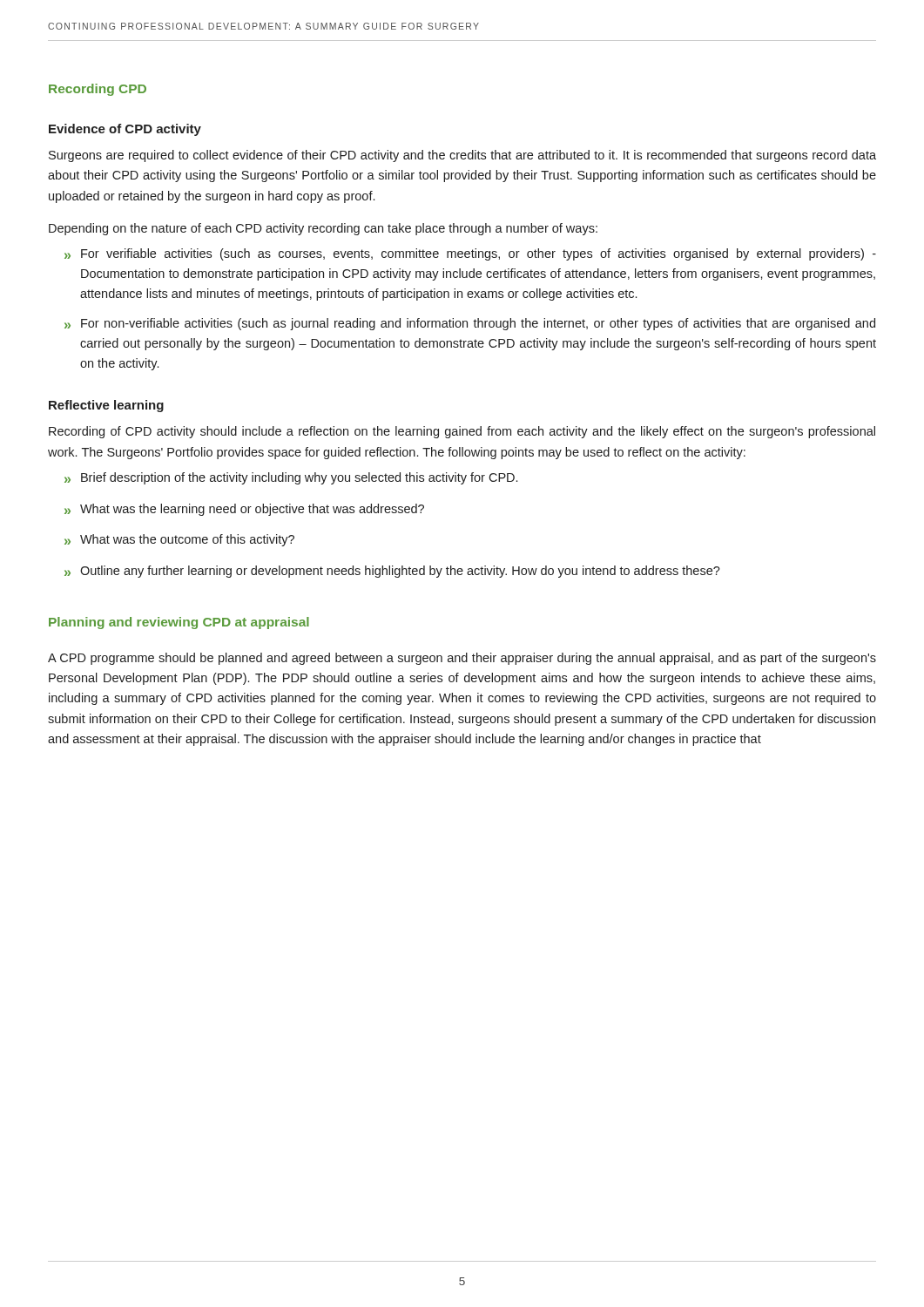This screenshot has height=1307, width=924.
Task: Locate the block of text that opens with "» What was the outcome of this"
Action: [x=179, y=540]
